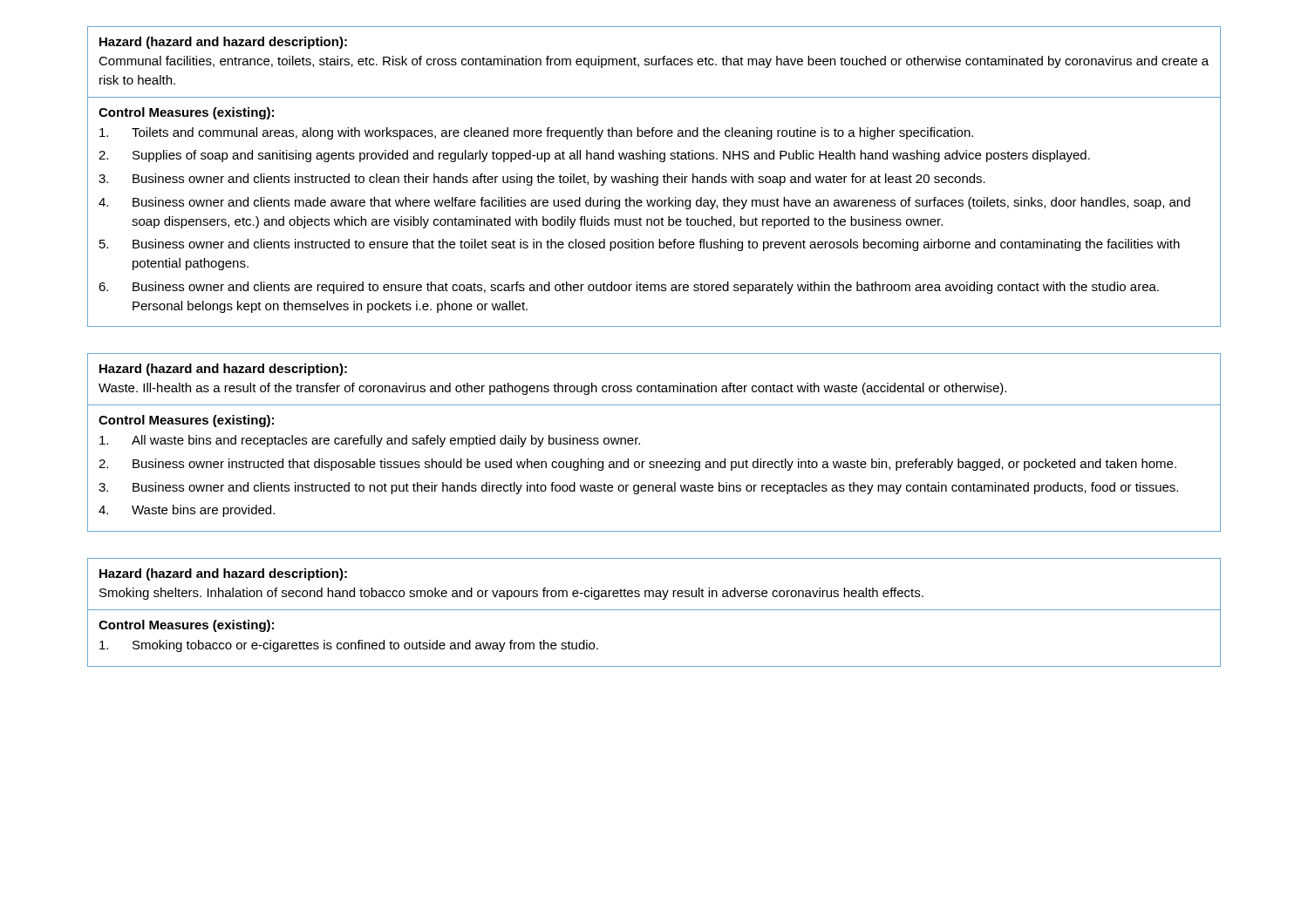Select the element starting "3.Business owner and clients instructed to clean"
1308x924 pixels.
click(654, 179)
